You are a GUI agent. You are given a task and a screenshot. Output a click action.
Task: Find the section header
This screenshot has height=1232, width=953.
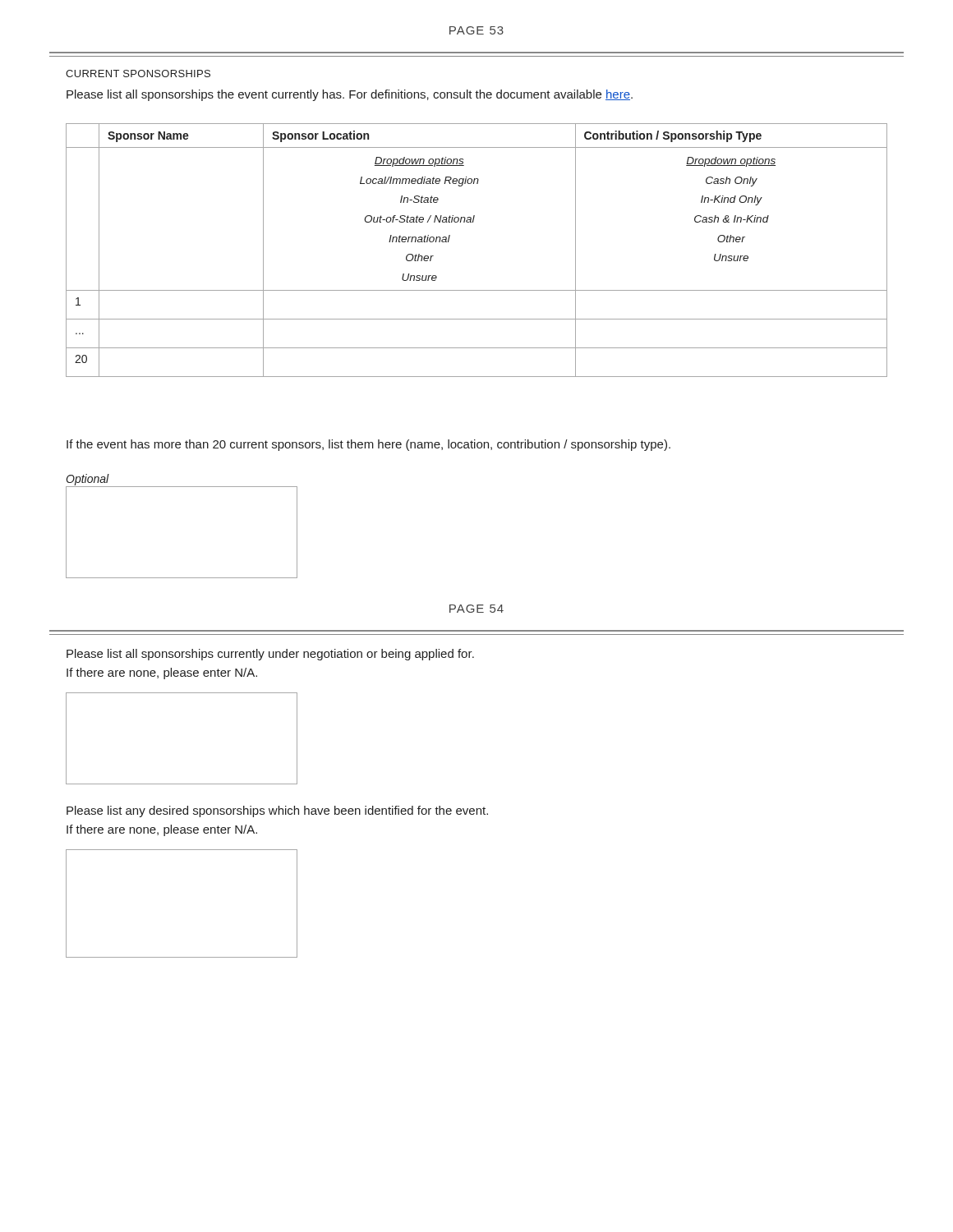138,74
